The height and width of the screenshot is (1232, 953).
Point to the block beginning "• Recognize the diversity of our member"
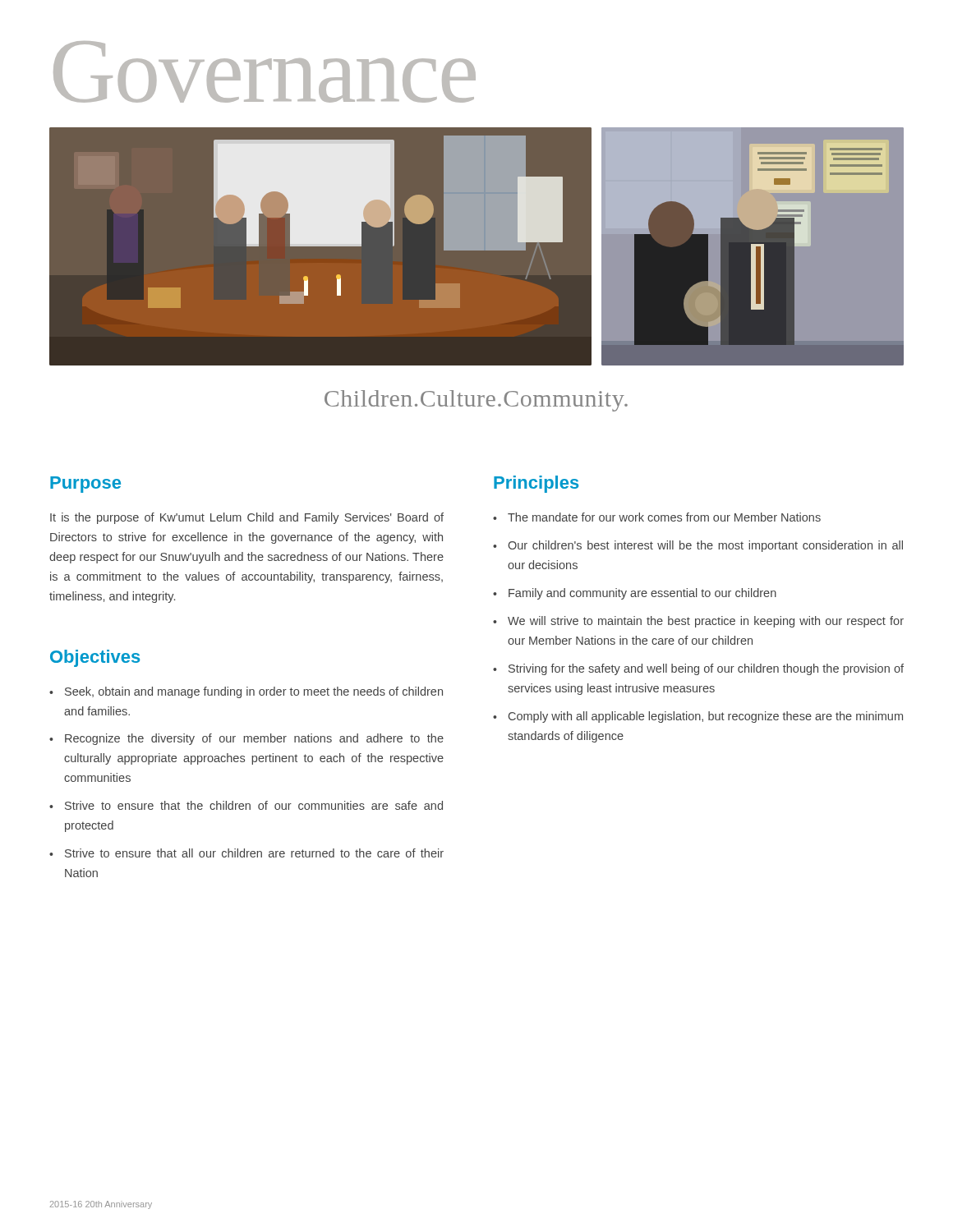point(246,759)
